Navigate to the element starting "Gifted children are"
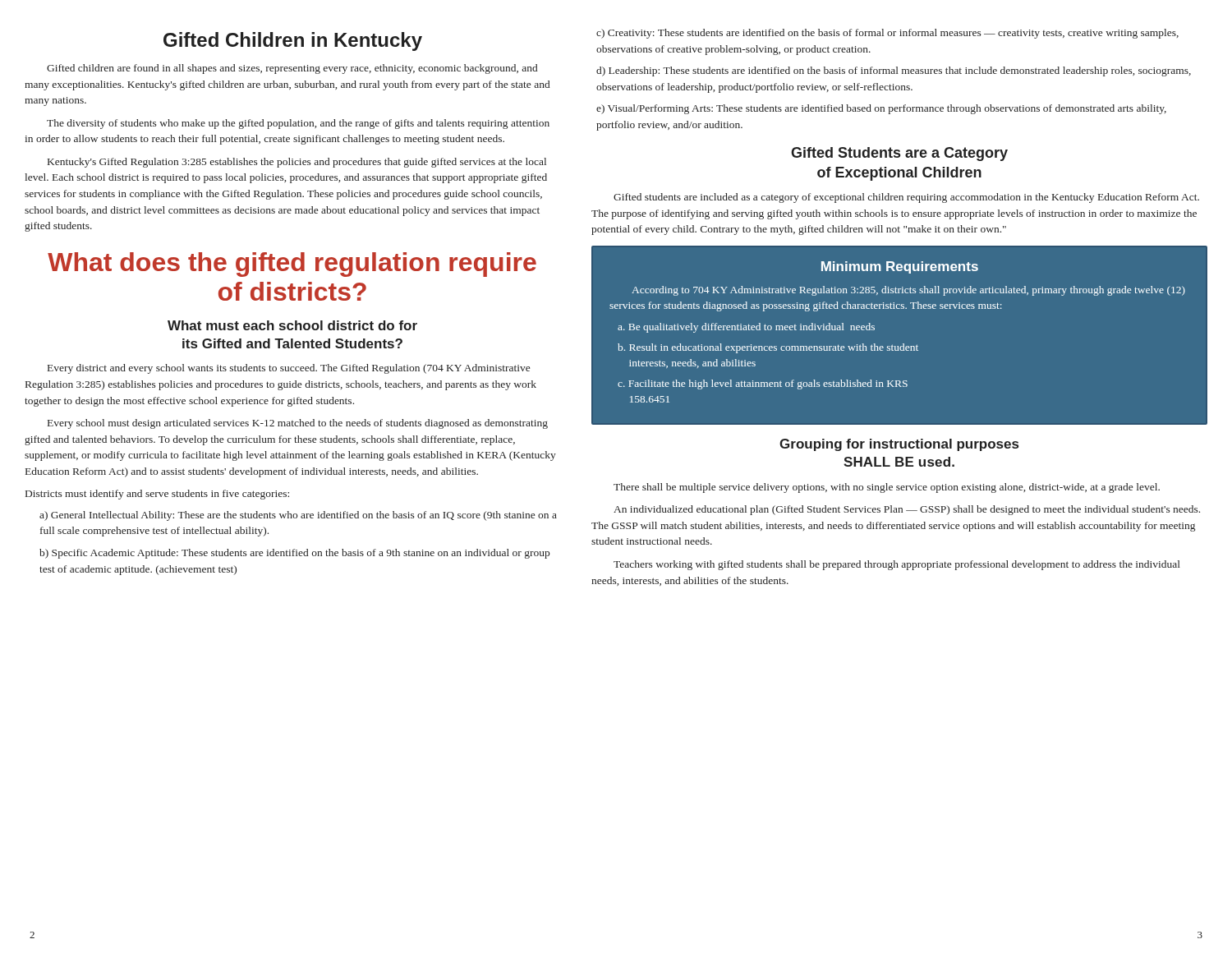 (x=287, y=84)
